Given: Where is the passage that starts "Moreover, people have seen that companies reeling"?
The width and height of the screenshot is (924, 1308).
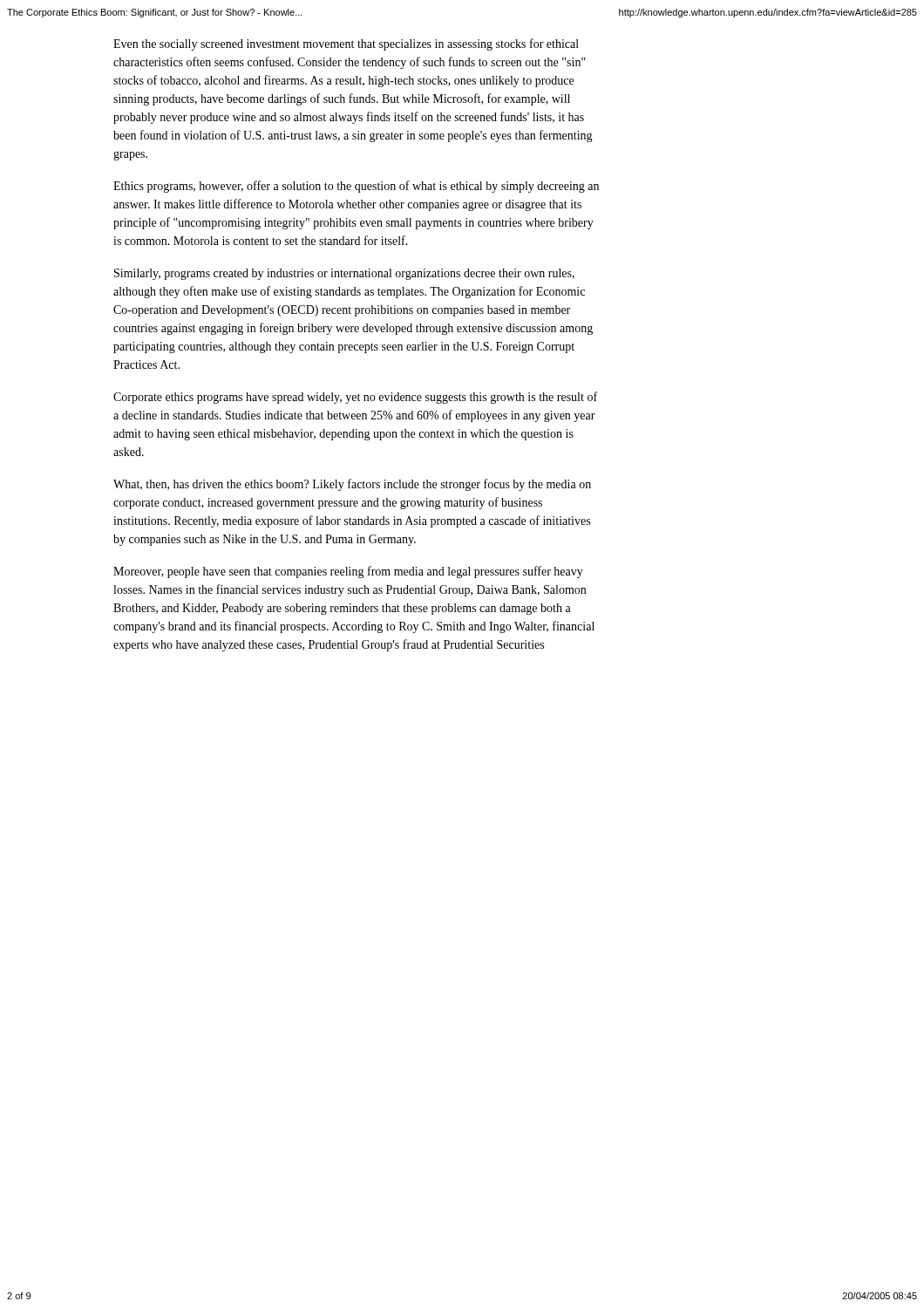Looking at the screenshot, I should pyautogui.click(x=354, y=608).
